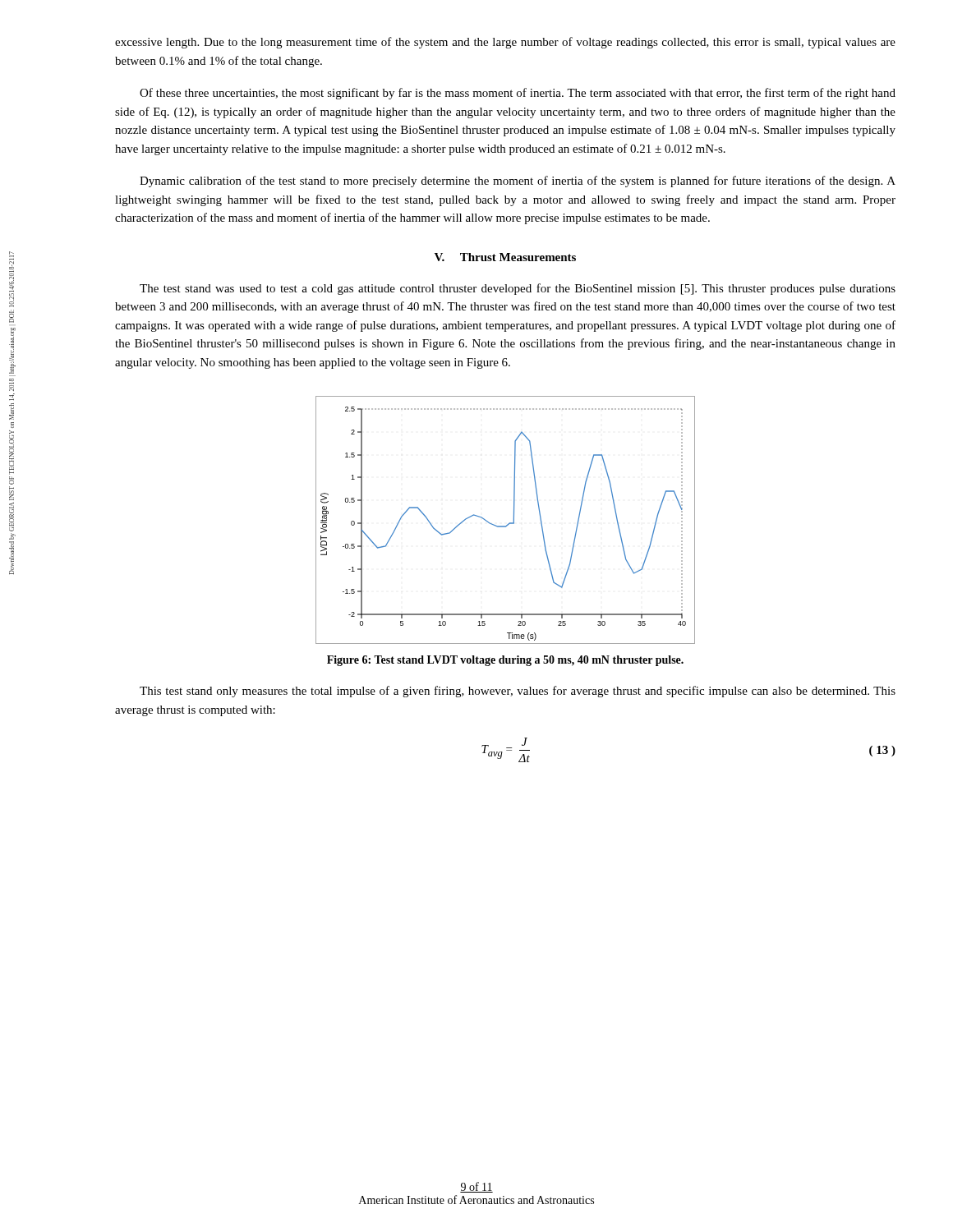The image size is (953, 1232).
Task: Click the caption that begins "Figure 6: Test stand LVDT voltage during"
Action: coord(505,660)
